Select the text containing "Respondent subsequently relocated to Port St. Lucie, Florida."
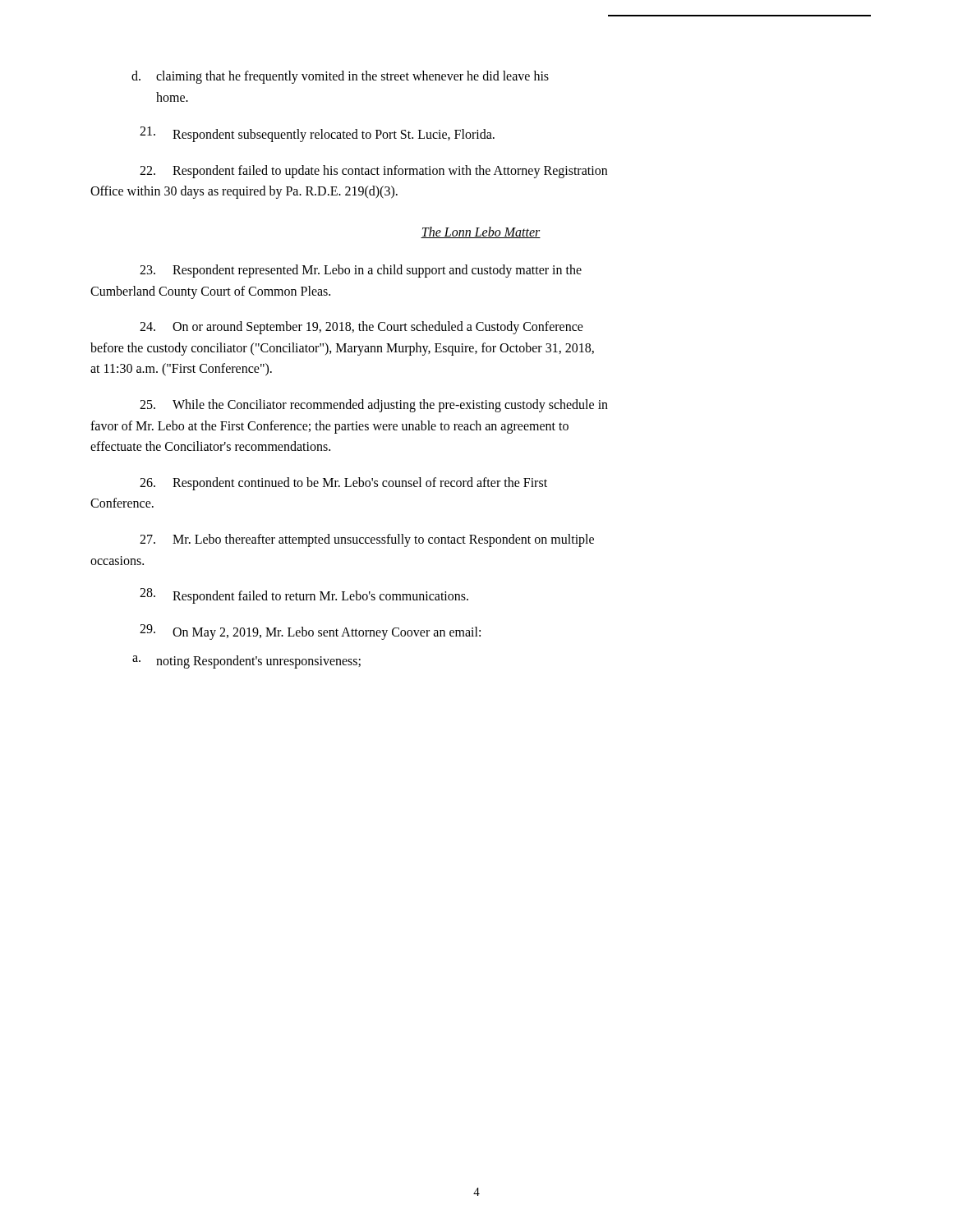Viewport: 953px width, 1232px height. tap(481, 135)
